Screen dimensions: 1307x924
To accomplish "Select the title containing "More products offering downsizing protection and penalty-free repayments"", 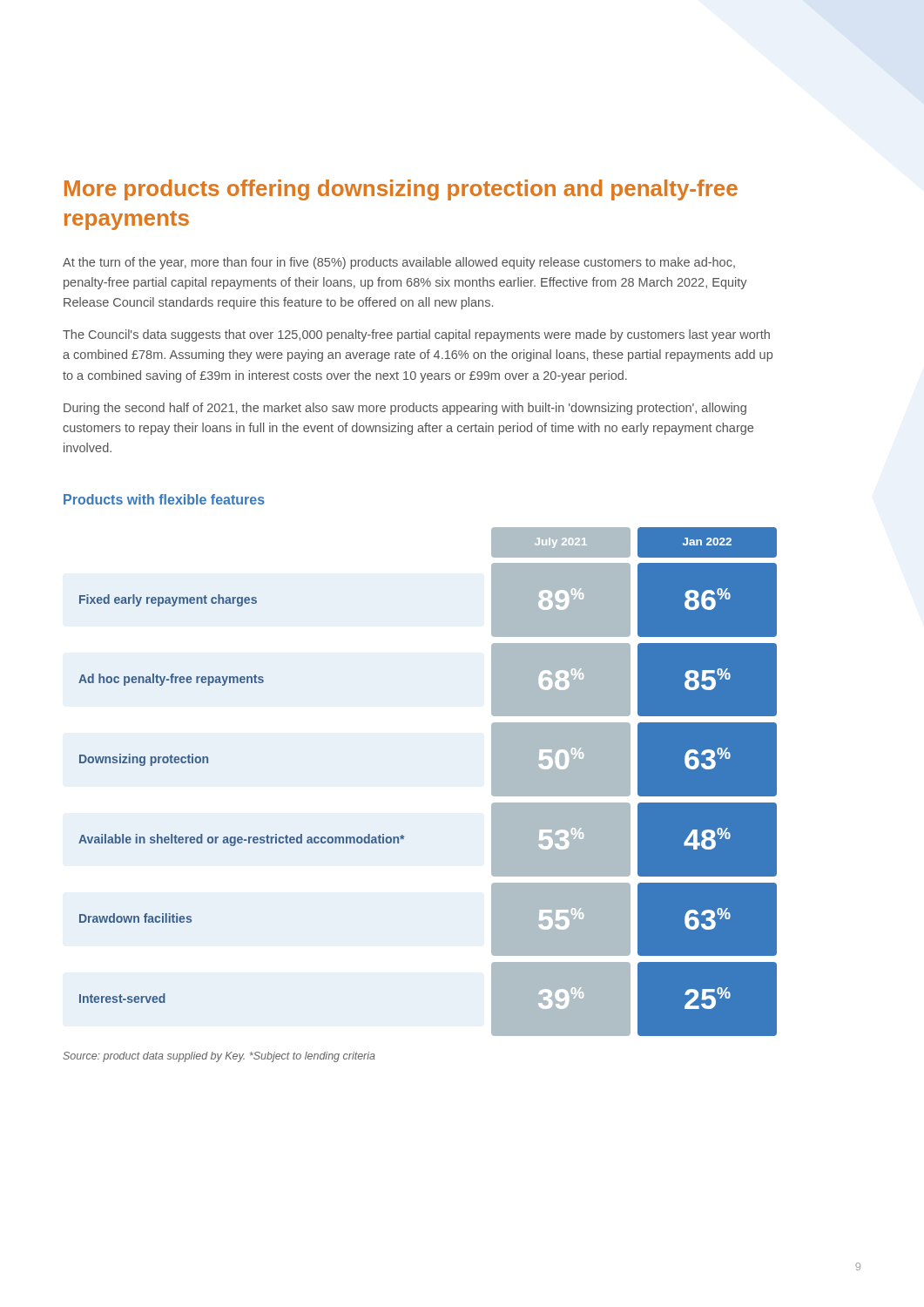I will (401, 203).
